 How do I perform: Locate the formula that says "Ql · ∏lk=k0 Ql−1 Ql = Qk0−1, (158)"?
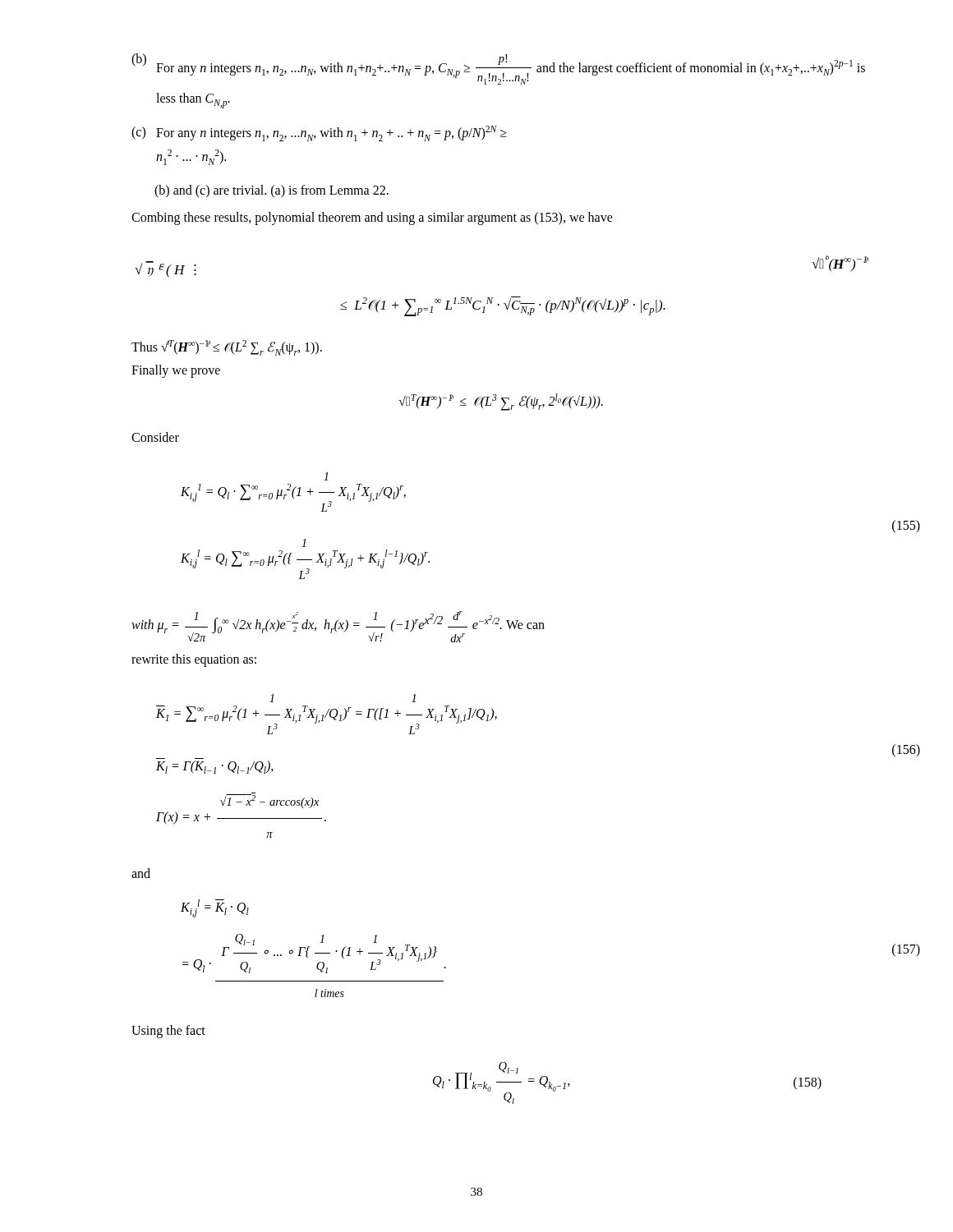click(x=509, y=1082)
